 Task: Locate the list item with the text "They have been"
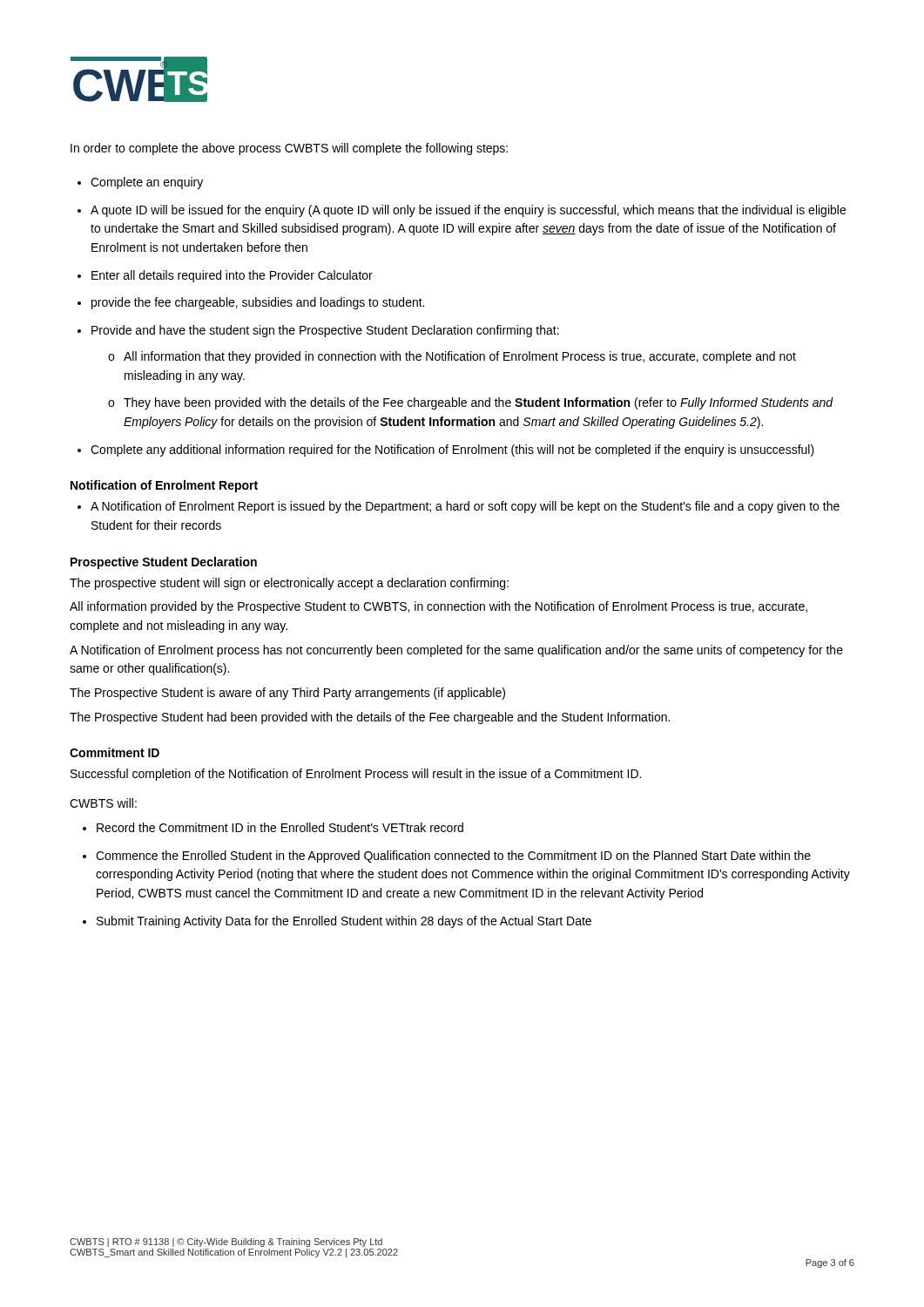(478, 412)
